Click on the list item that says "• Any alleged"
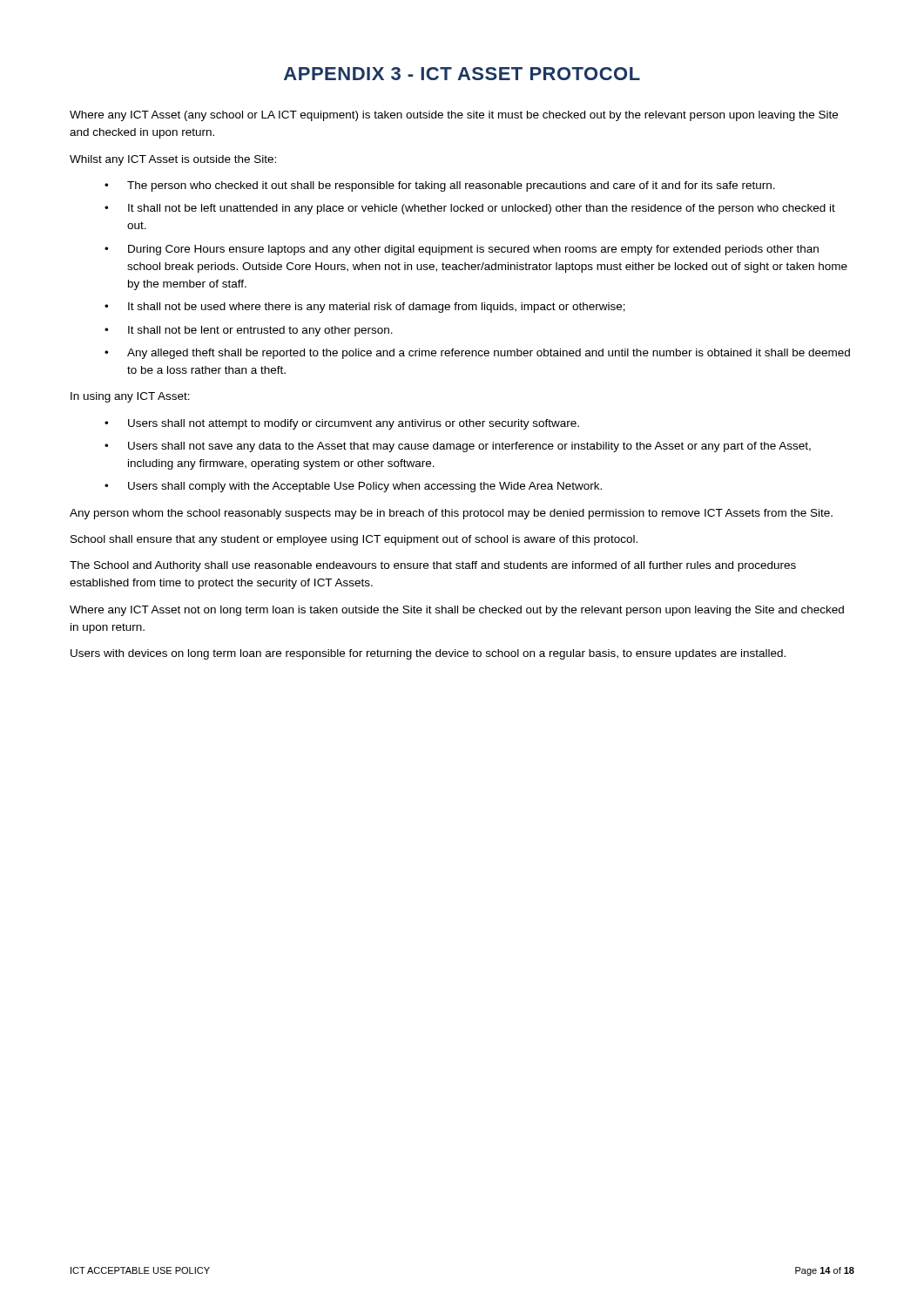Image resolution: width=924 pixels, height=1307 pixels. (x=479, y=362)
